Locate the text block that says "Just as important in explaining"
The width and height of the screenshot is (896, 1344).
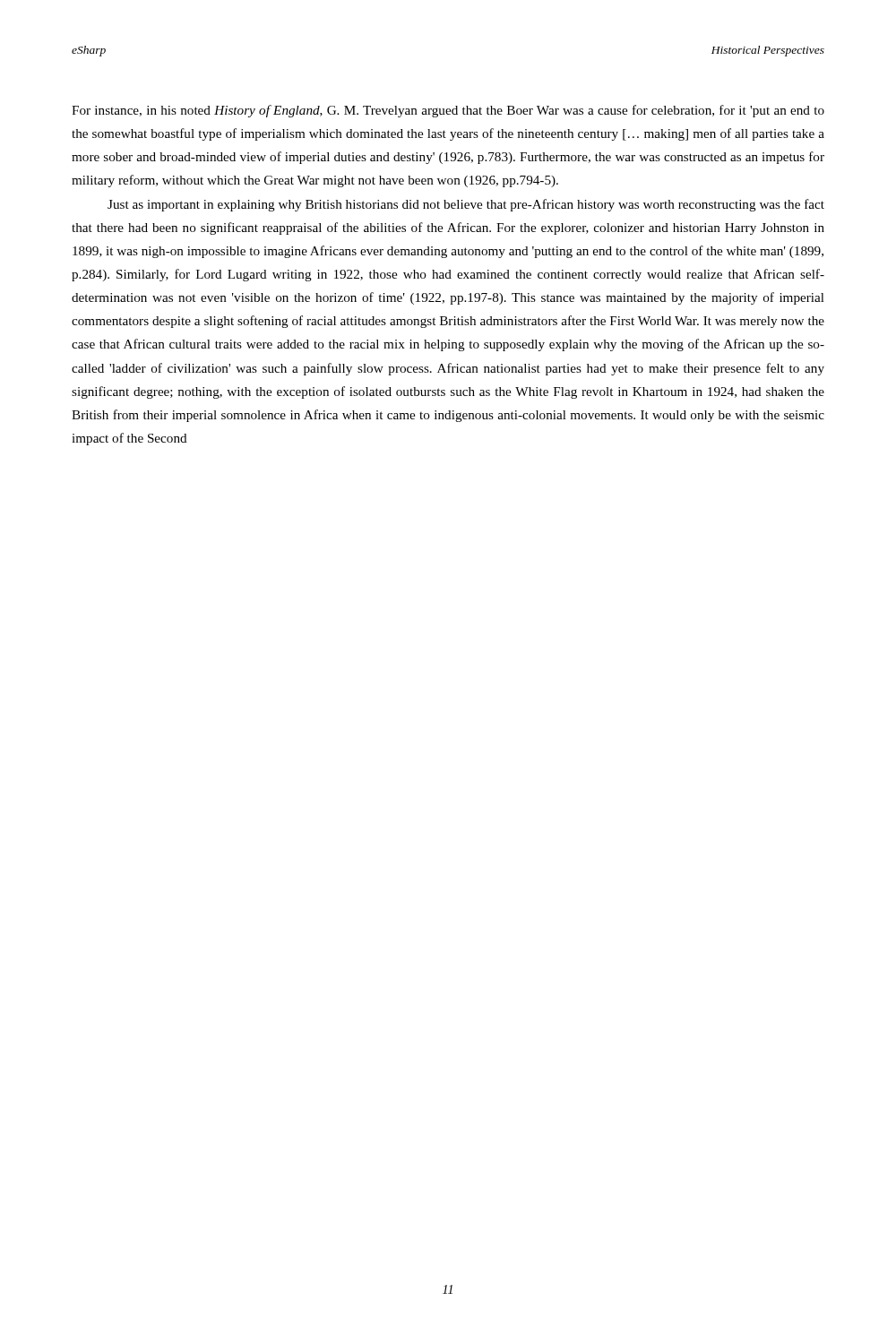[448, 321]
